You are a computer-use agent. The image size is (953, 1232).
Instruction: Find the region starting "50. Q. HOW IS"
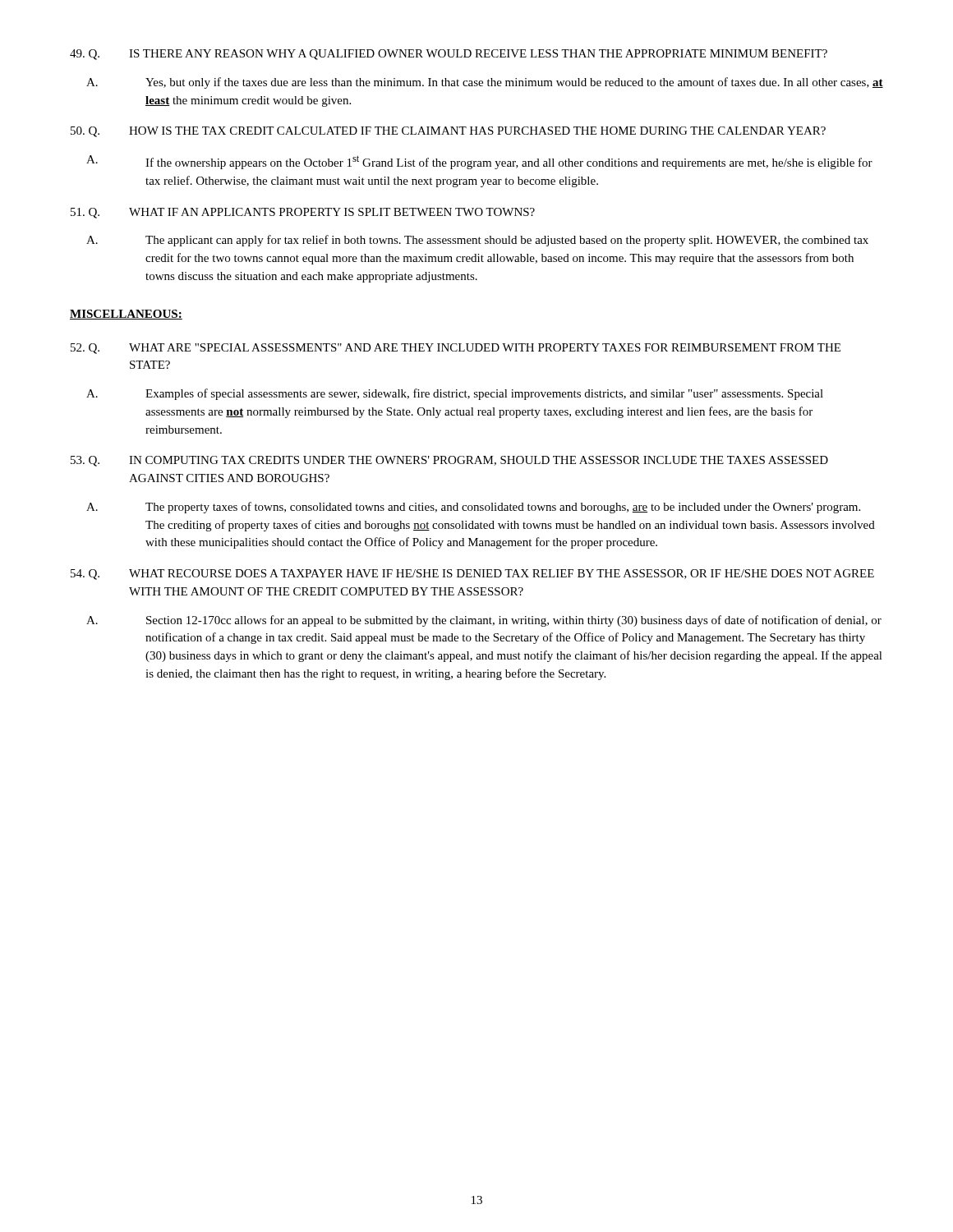click(x=476, y=132)
